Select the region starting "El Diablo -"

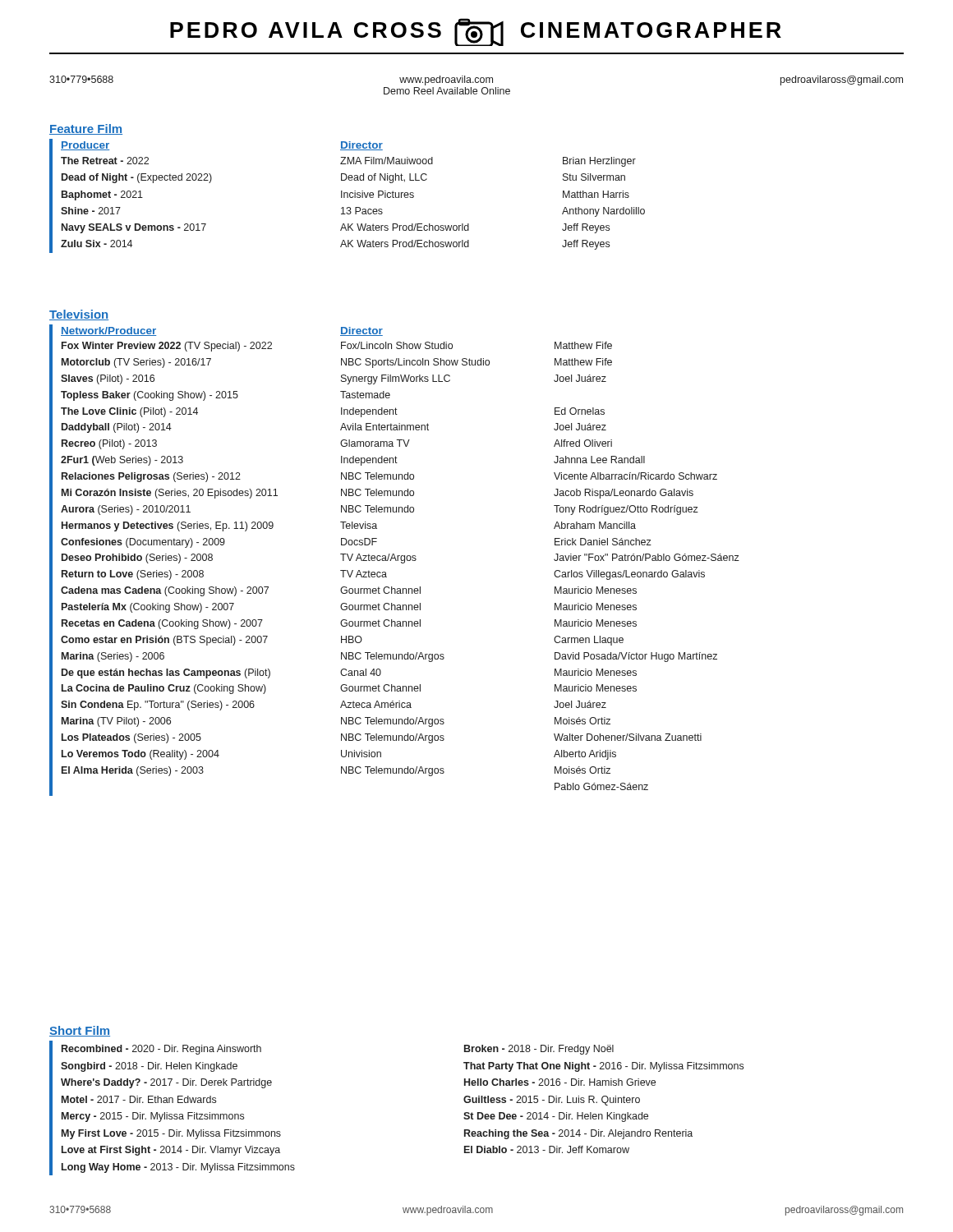click(x=546, y=1150)
